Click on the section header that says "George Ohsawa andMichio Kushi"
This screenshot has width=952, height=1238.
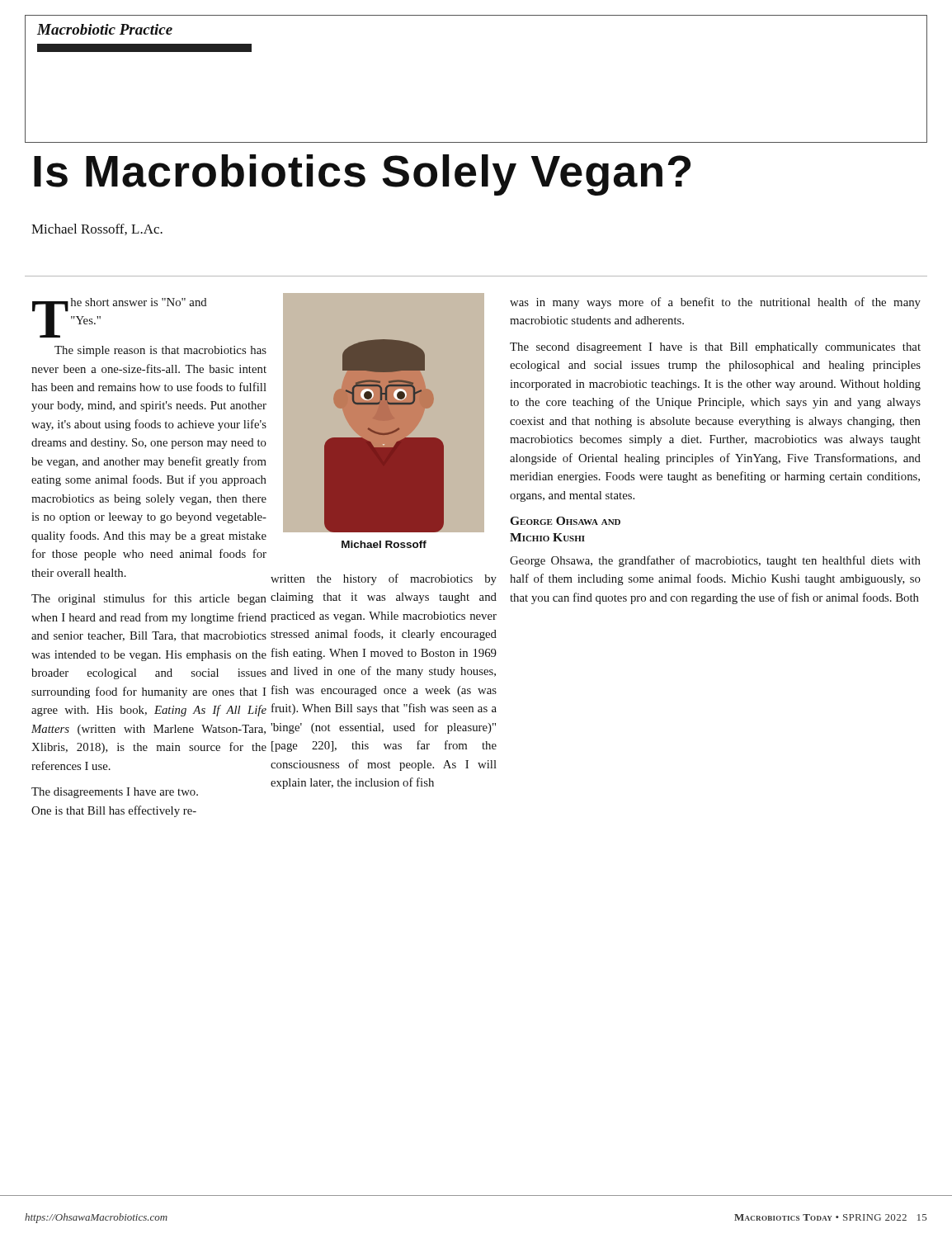click(x=565, y=529)
